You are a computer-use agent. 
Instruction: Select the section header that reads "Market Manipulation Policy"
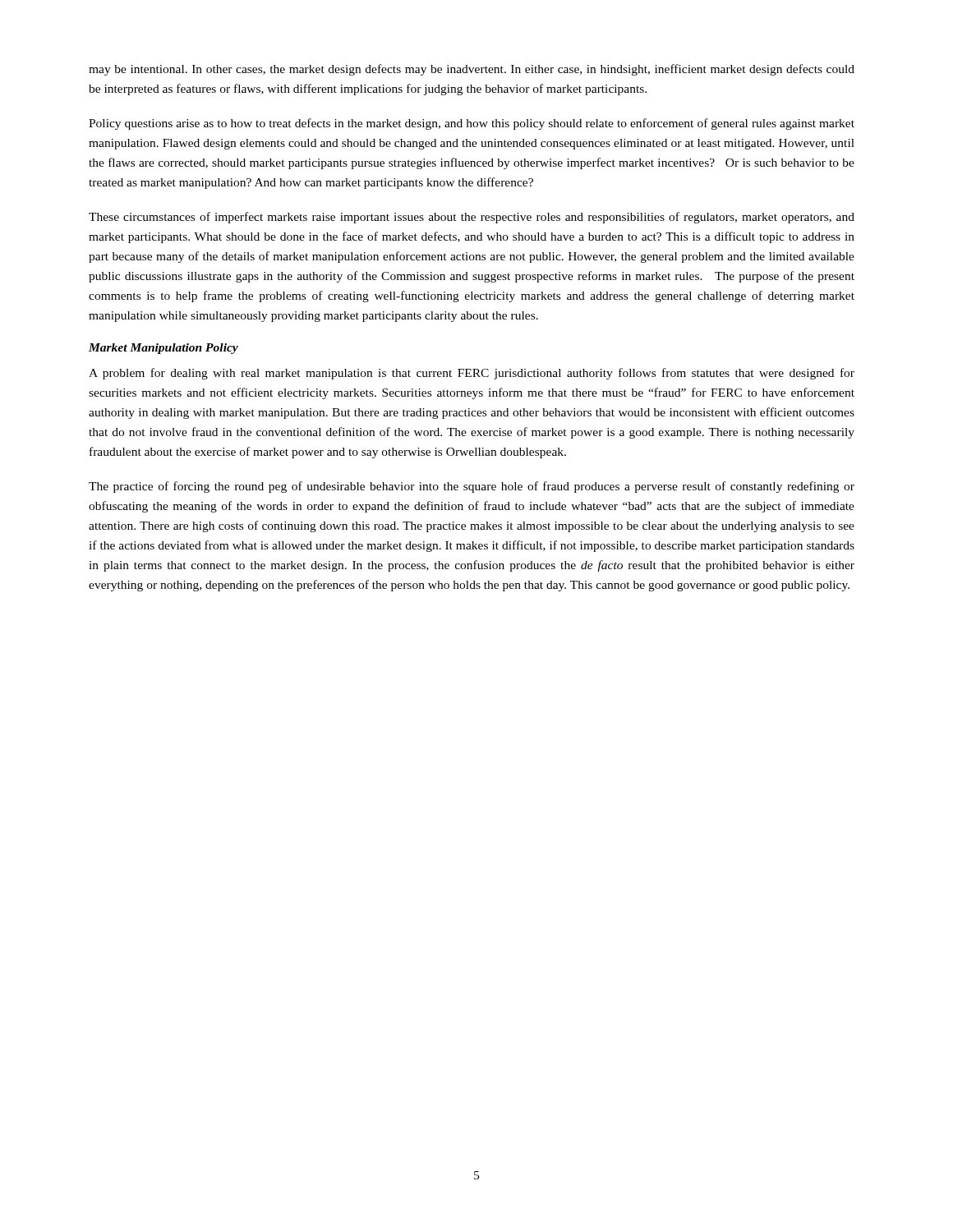[163, 347]
